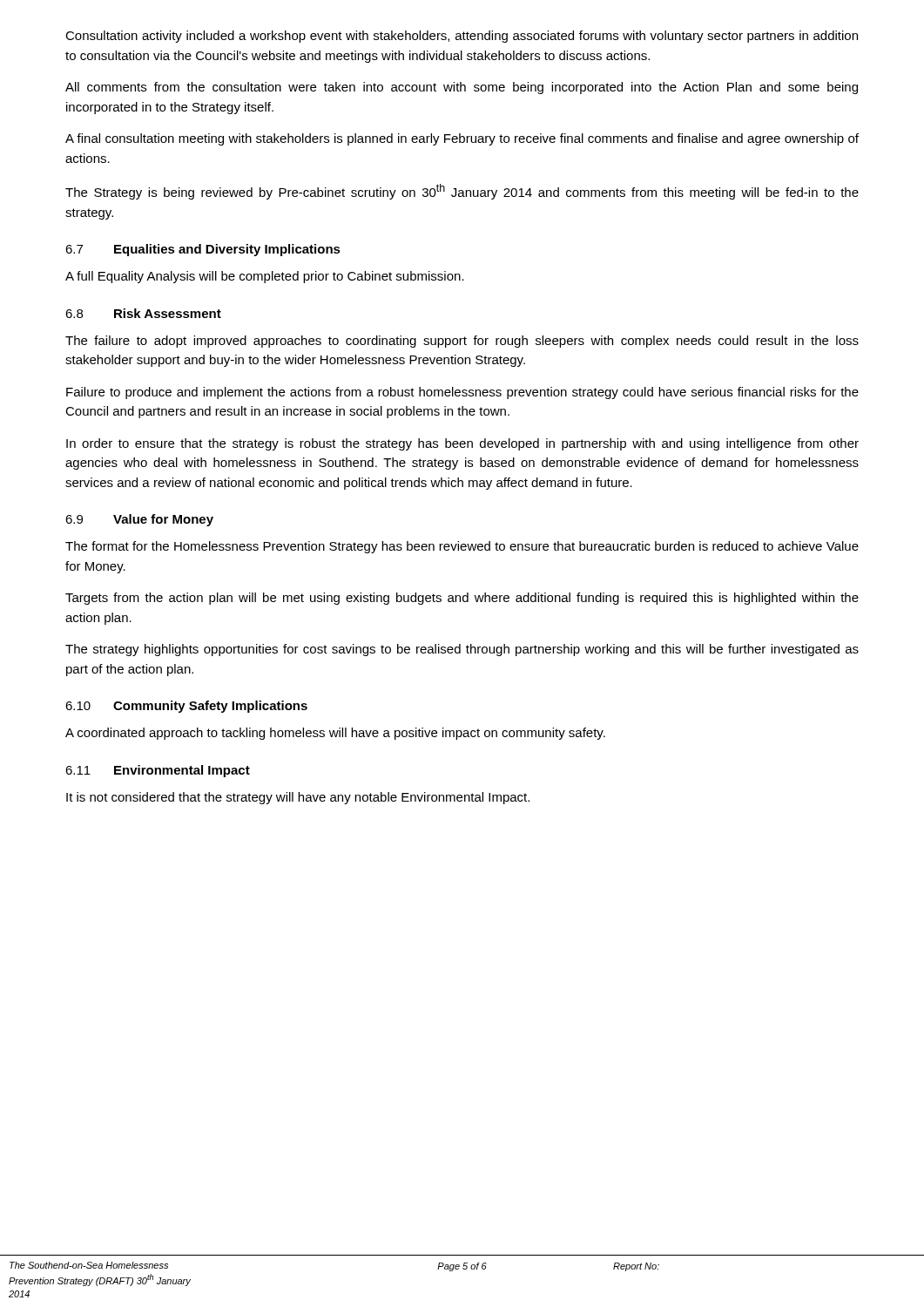924x1307 pixels.
Task: Click on the element starting "The failure to adopt"
Action: (x=462, y=350)
